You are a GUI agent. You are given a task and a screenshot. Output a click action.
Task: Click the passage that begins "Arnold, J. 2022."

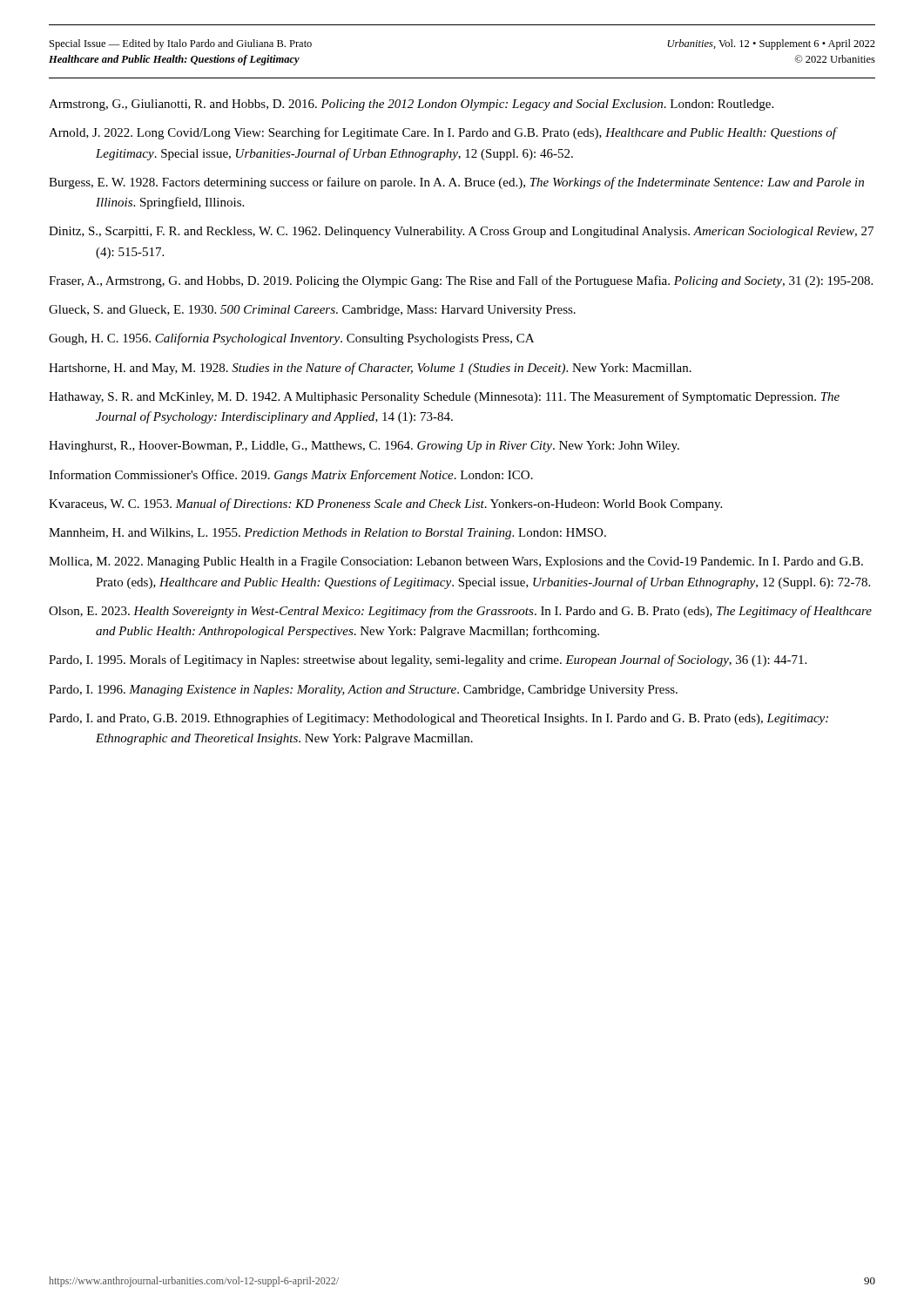(x=442, y=143)
